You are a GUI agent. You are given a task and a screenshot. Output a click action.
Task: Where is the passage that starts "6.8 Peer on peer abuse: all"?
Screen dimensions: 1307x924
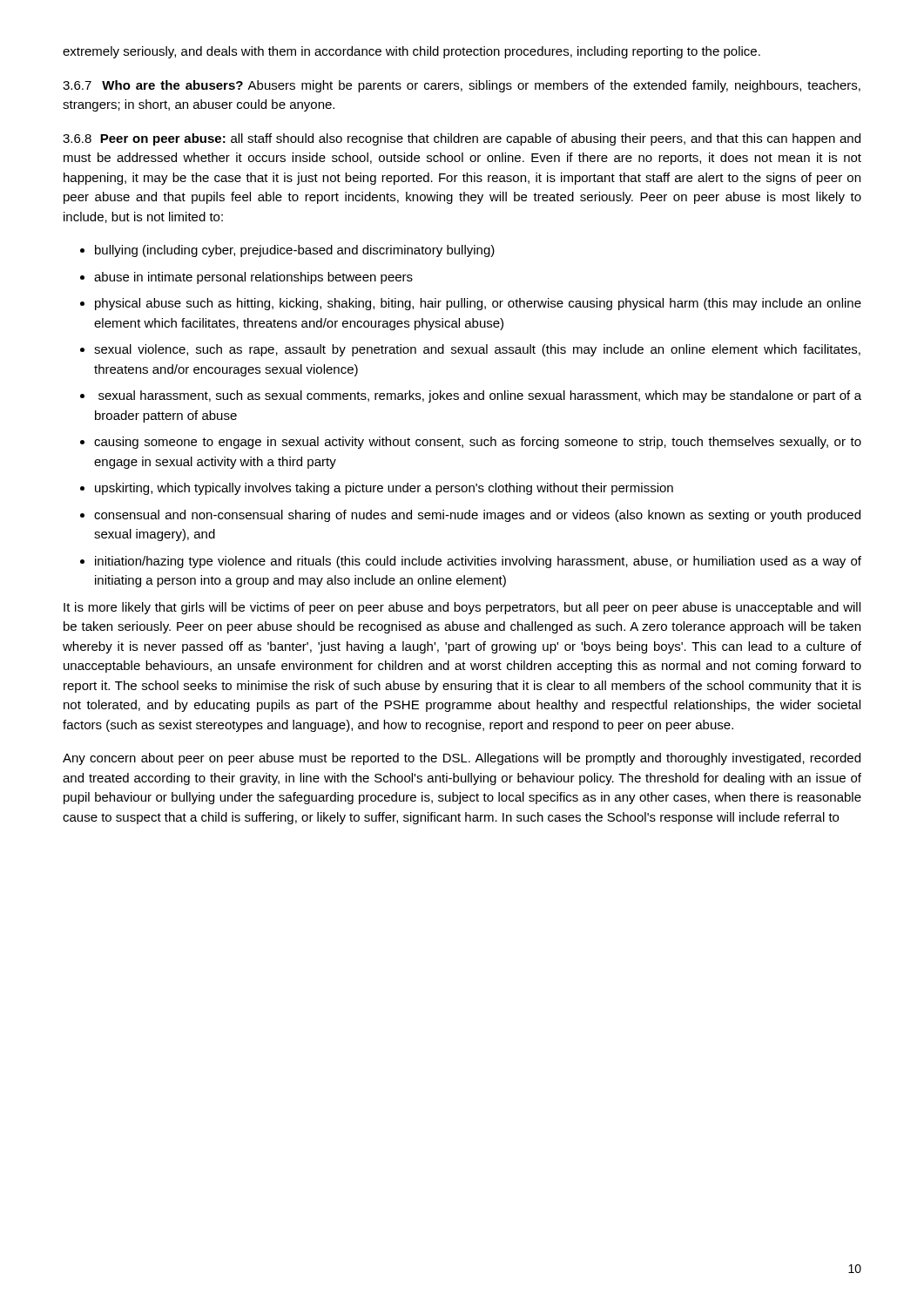click(x=462, y=177)
